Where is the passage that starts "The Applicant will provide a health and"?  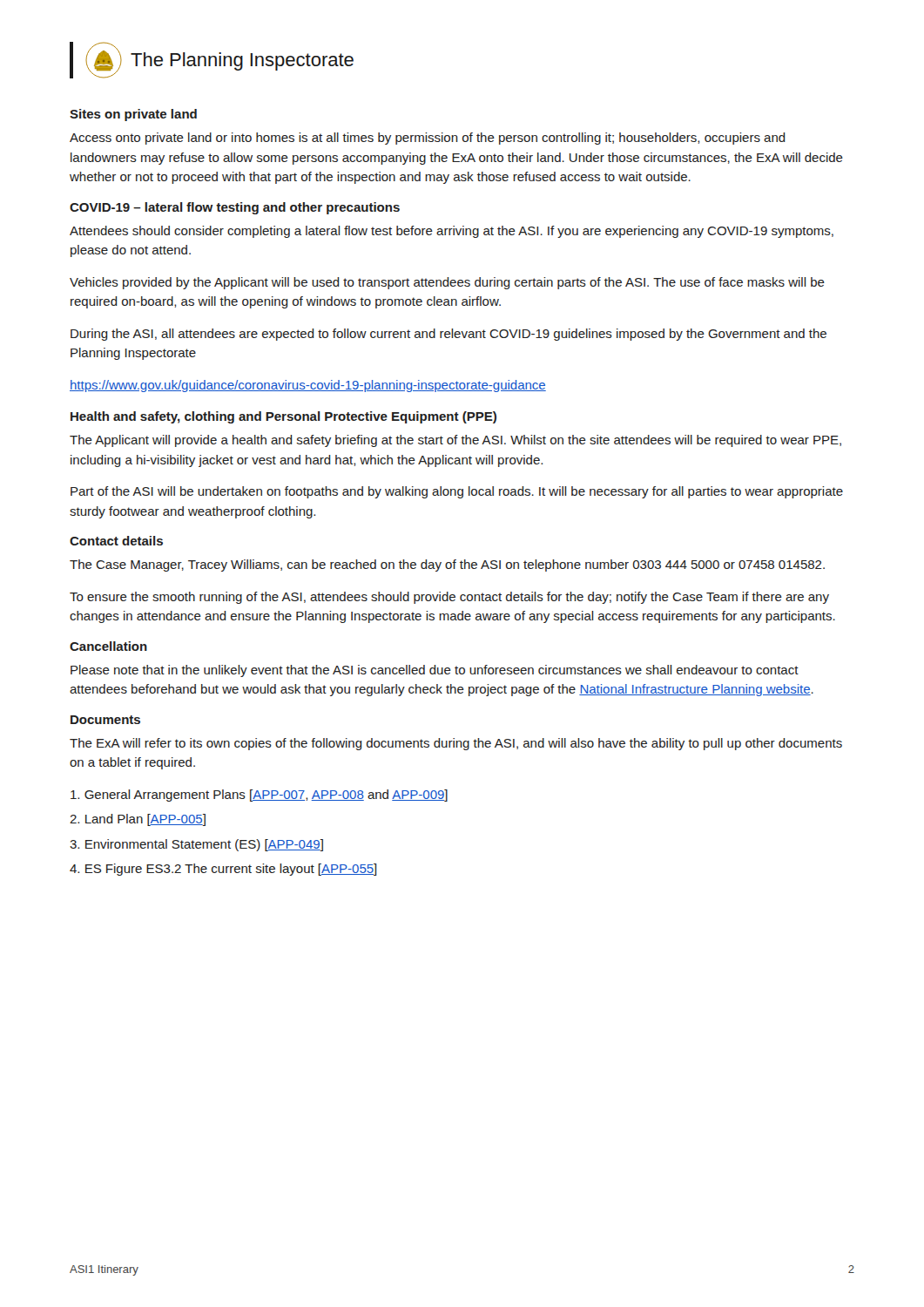pos(462,450)
